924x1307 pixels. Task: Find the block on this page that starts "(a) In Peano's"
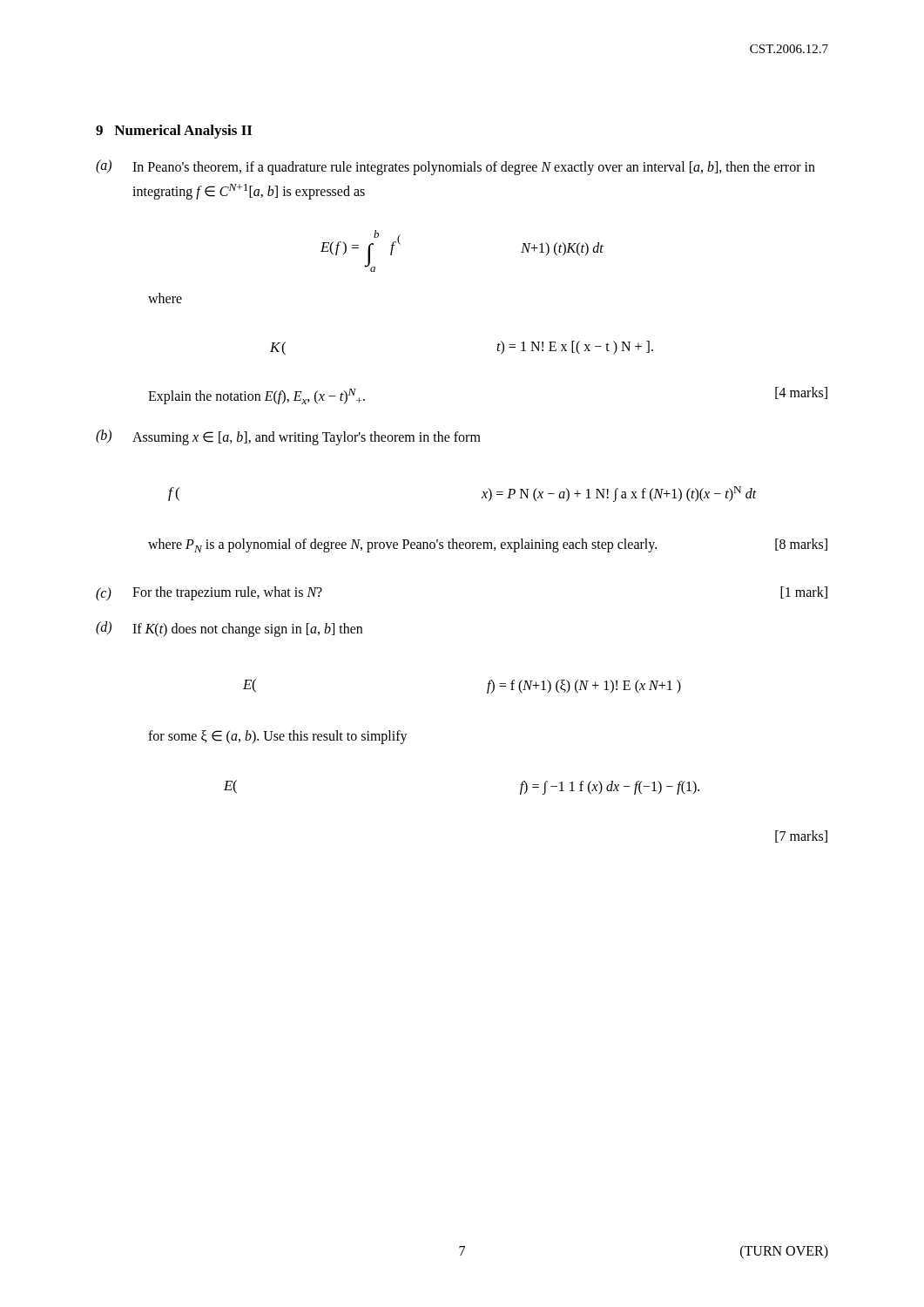(455, 167)
